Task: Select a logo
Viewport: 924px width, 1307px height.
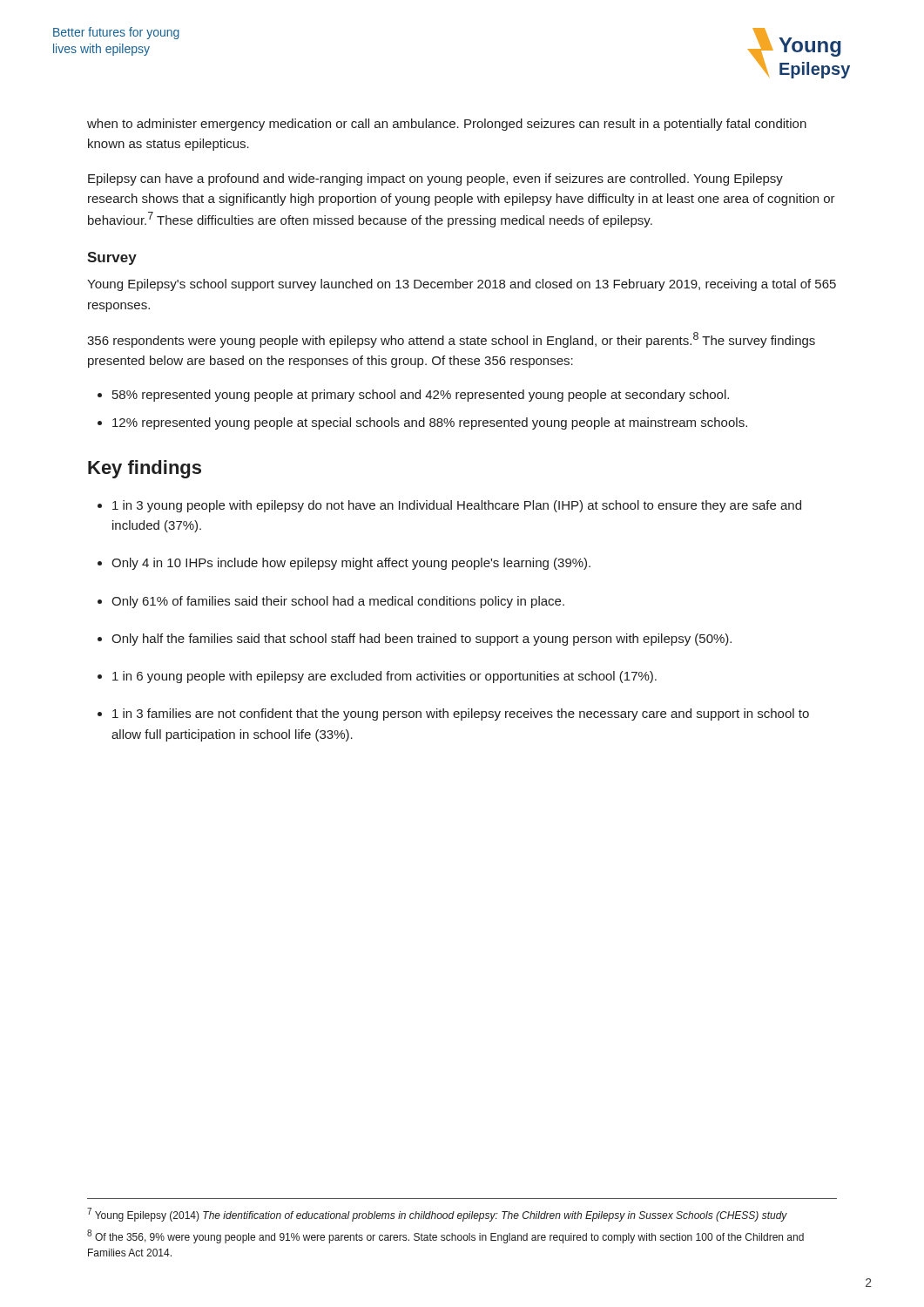Action: pos(800,57)
